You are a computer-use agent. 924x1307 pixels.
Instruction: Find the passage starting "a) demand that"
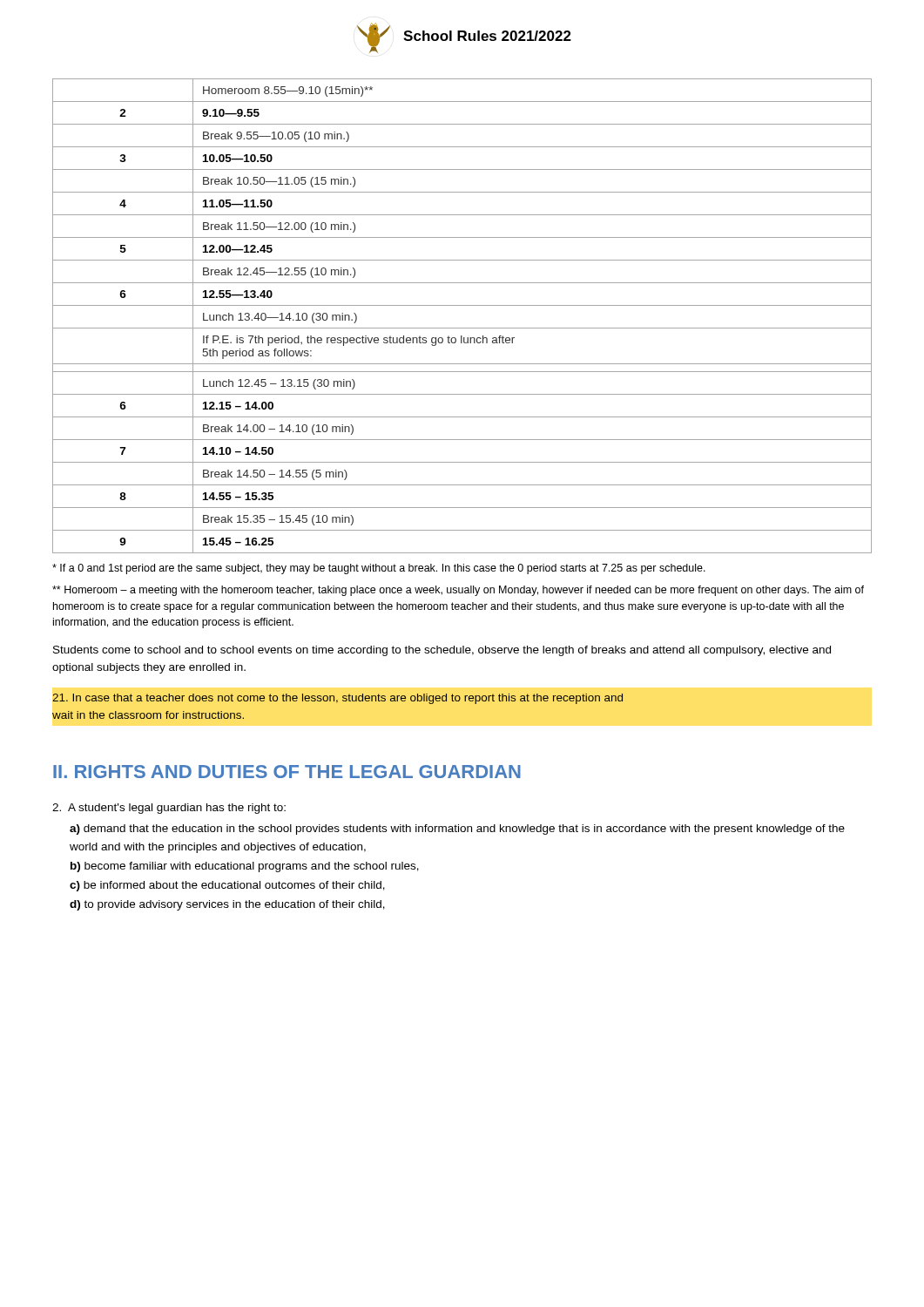[x=457, y=837]
